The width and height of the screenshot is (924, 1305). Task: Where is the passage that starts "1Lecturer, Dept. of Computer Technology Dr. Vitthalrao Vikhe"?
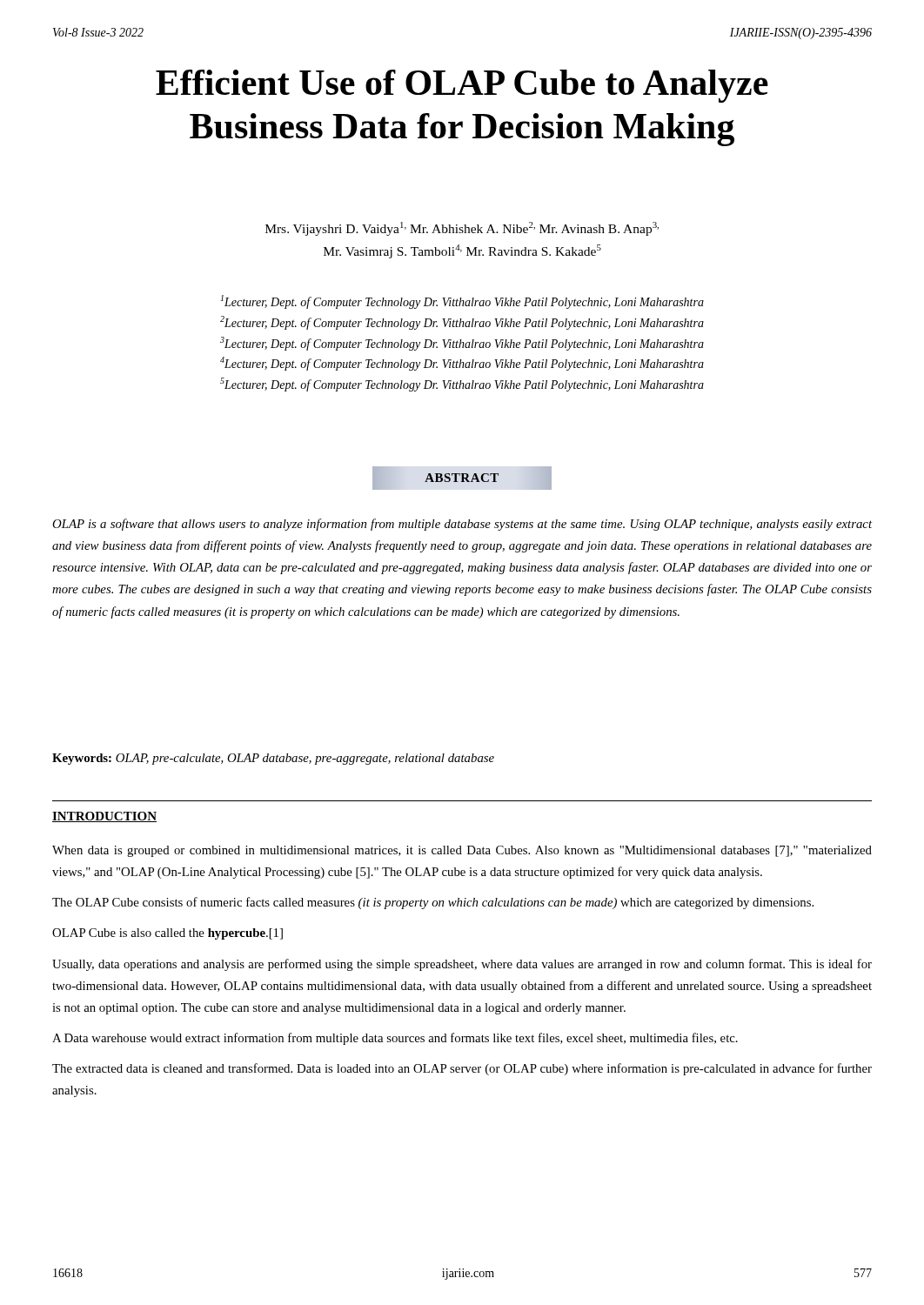[x=462, y=342]
